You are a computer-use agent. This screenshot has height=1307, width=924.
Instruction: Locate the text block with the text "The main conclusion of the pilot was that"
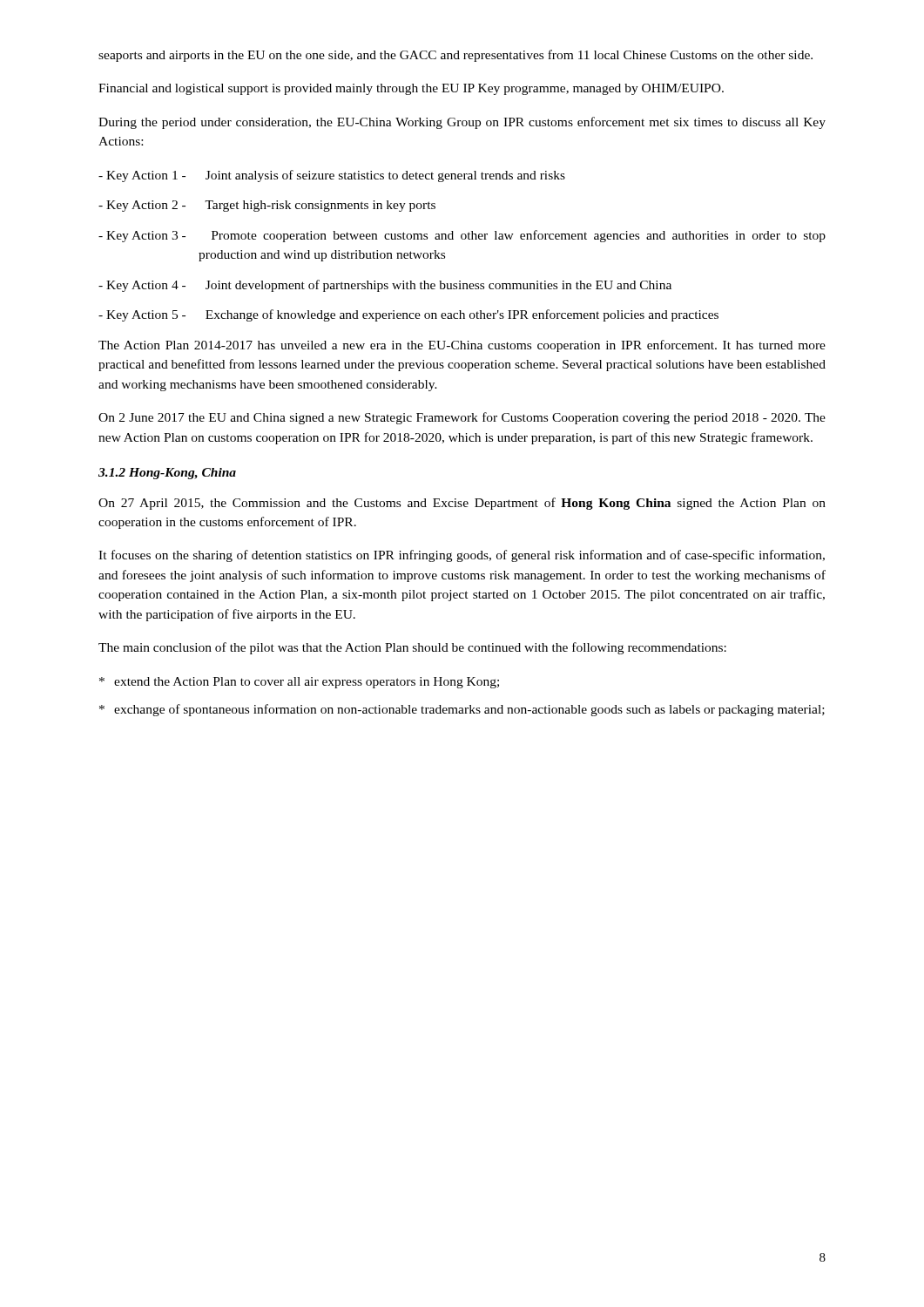[462, 648]
